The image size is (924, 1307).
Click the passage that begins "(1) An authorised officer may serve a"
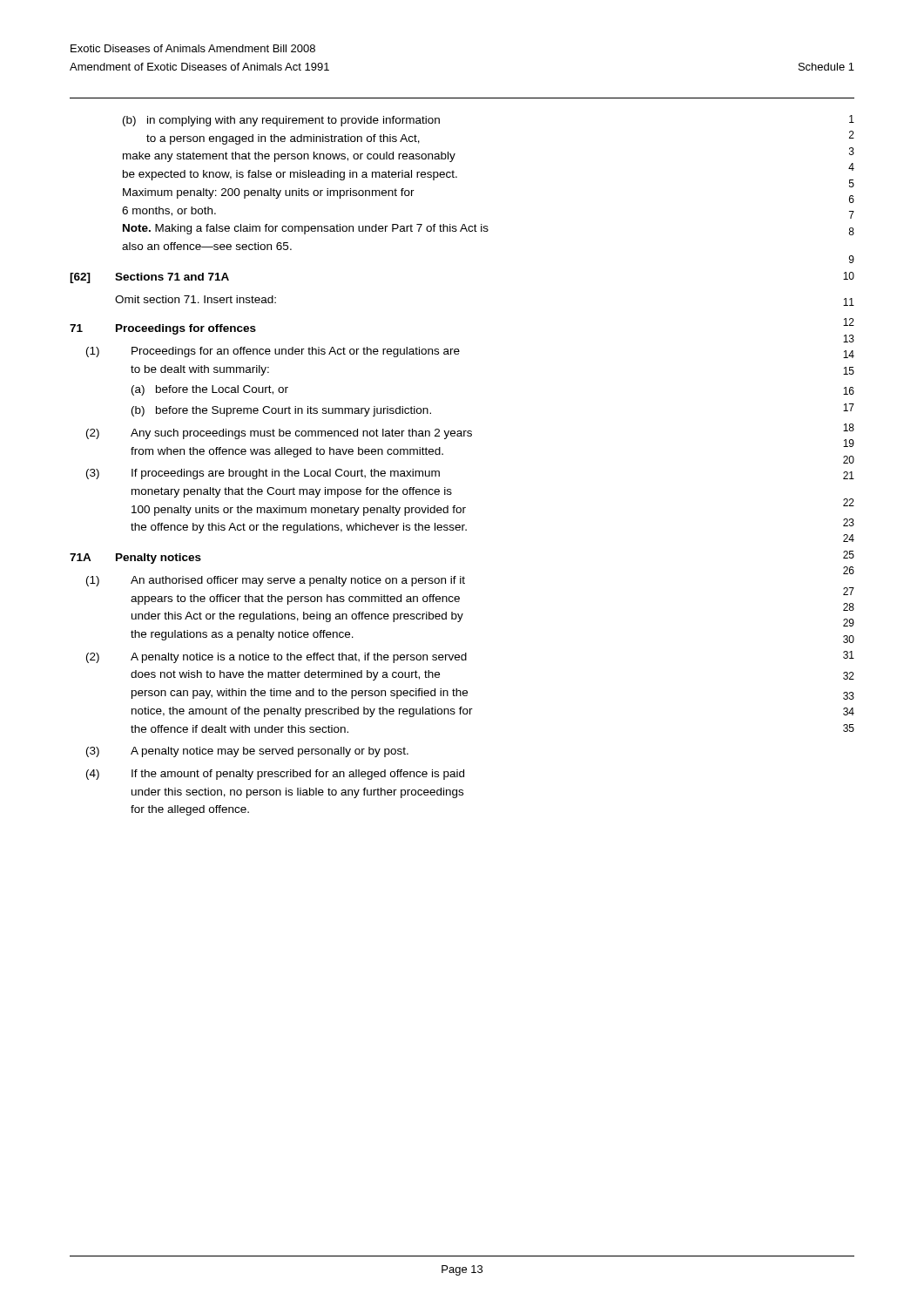click(267, 608)
